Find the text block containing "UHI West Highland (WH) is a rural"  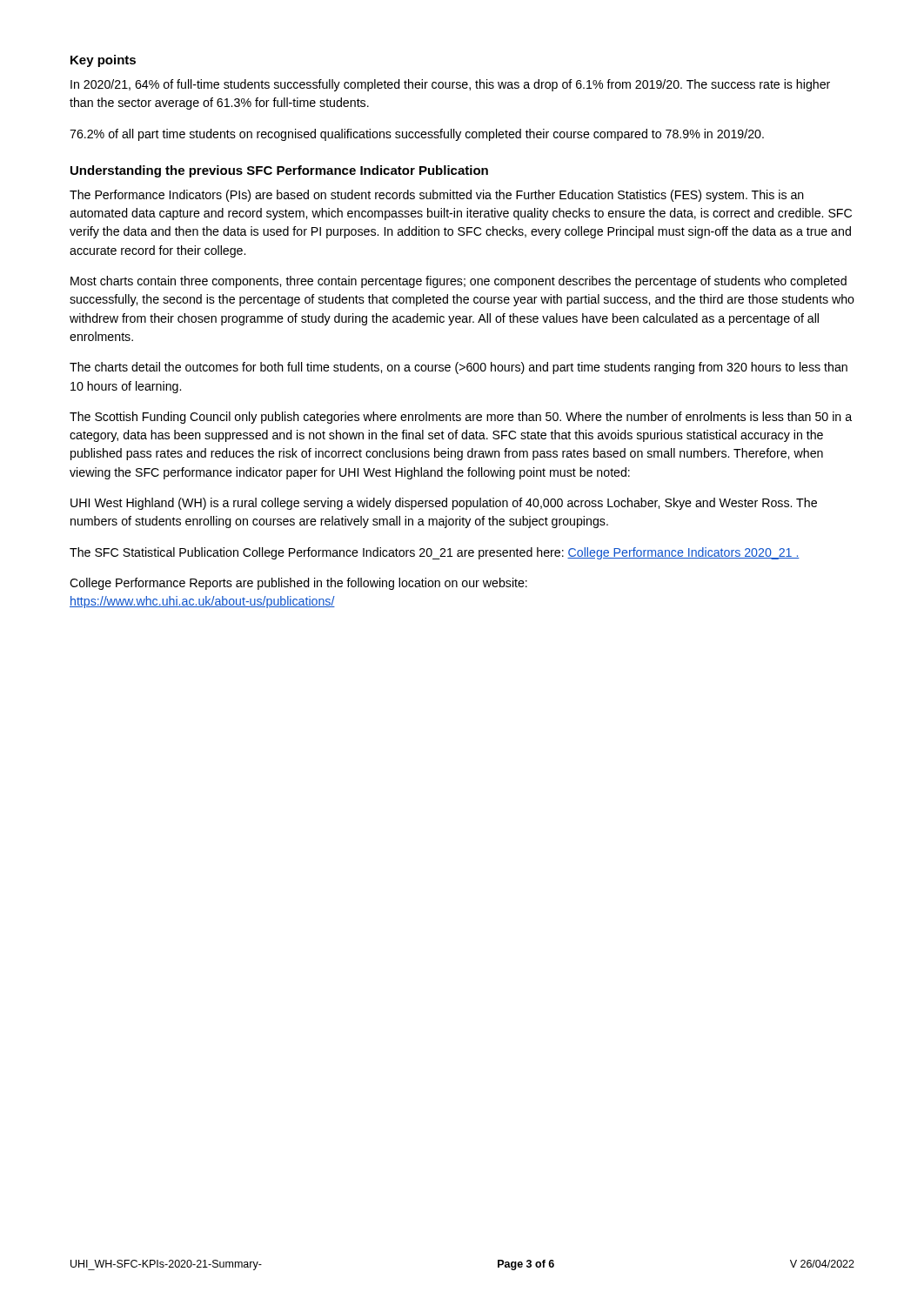444,512
